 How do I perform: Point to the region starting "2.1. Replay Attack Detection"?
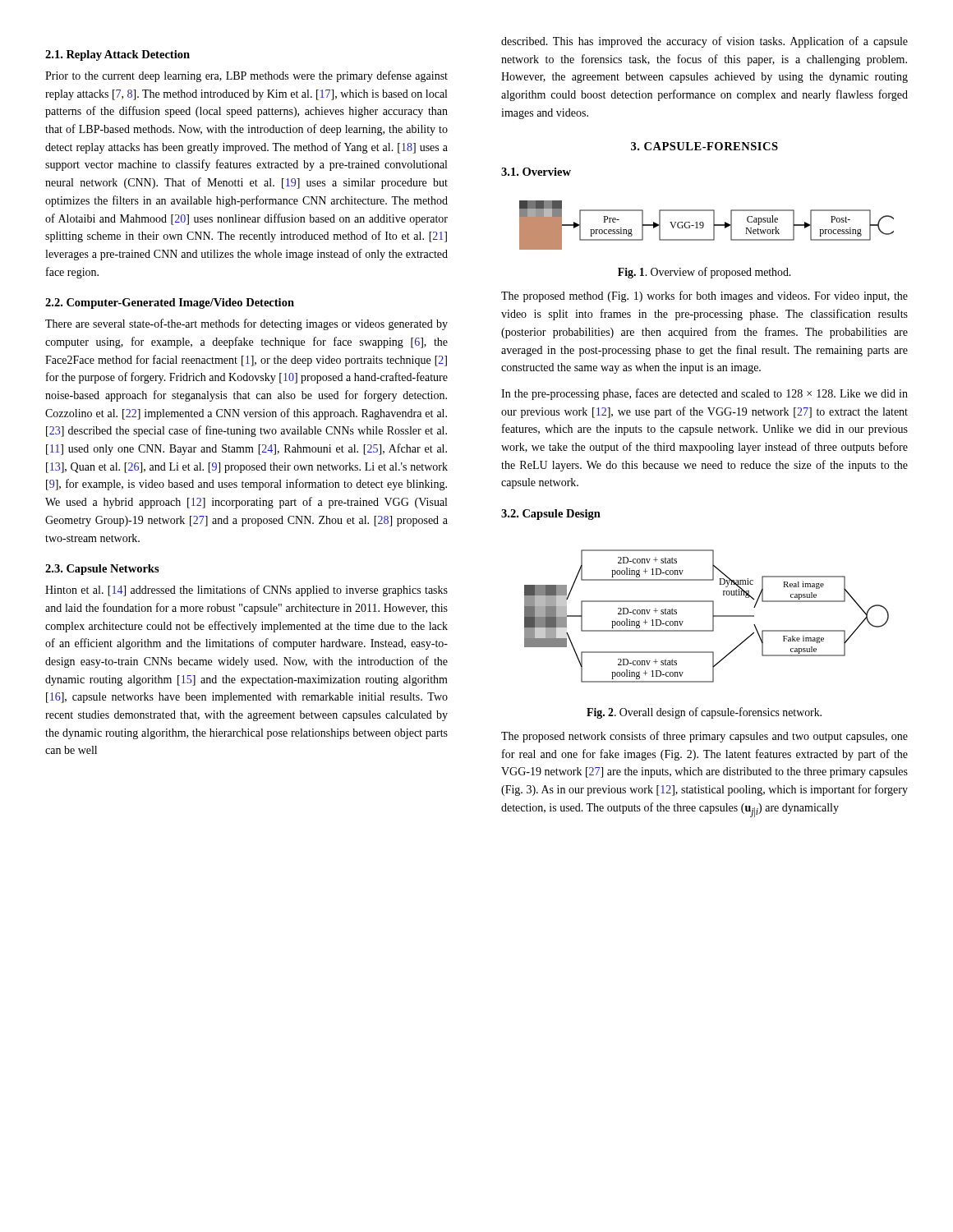(117, 54)
